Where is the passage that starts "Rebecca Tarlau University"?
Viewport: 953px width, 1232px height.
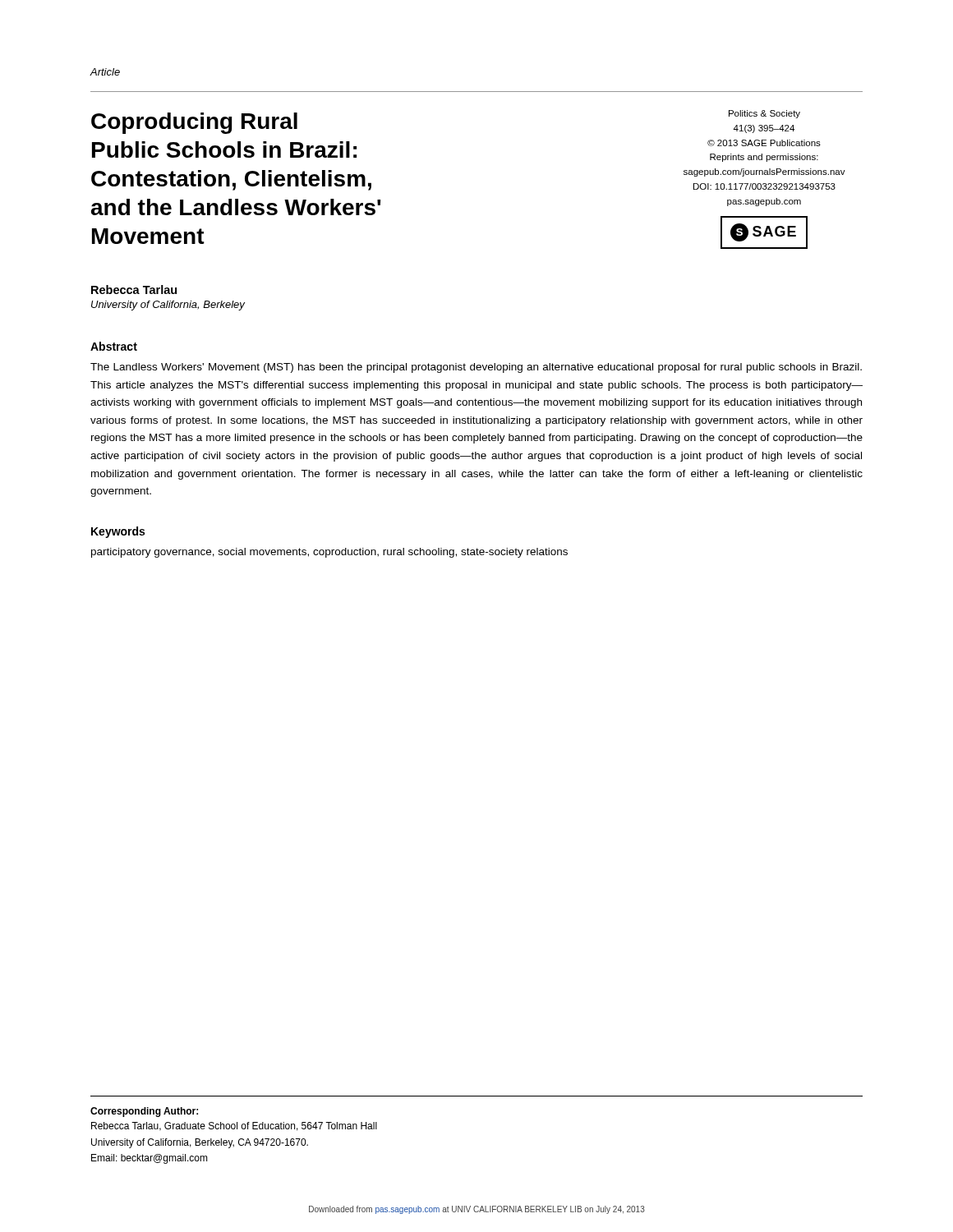(134, 290)
